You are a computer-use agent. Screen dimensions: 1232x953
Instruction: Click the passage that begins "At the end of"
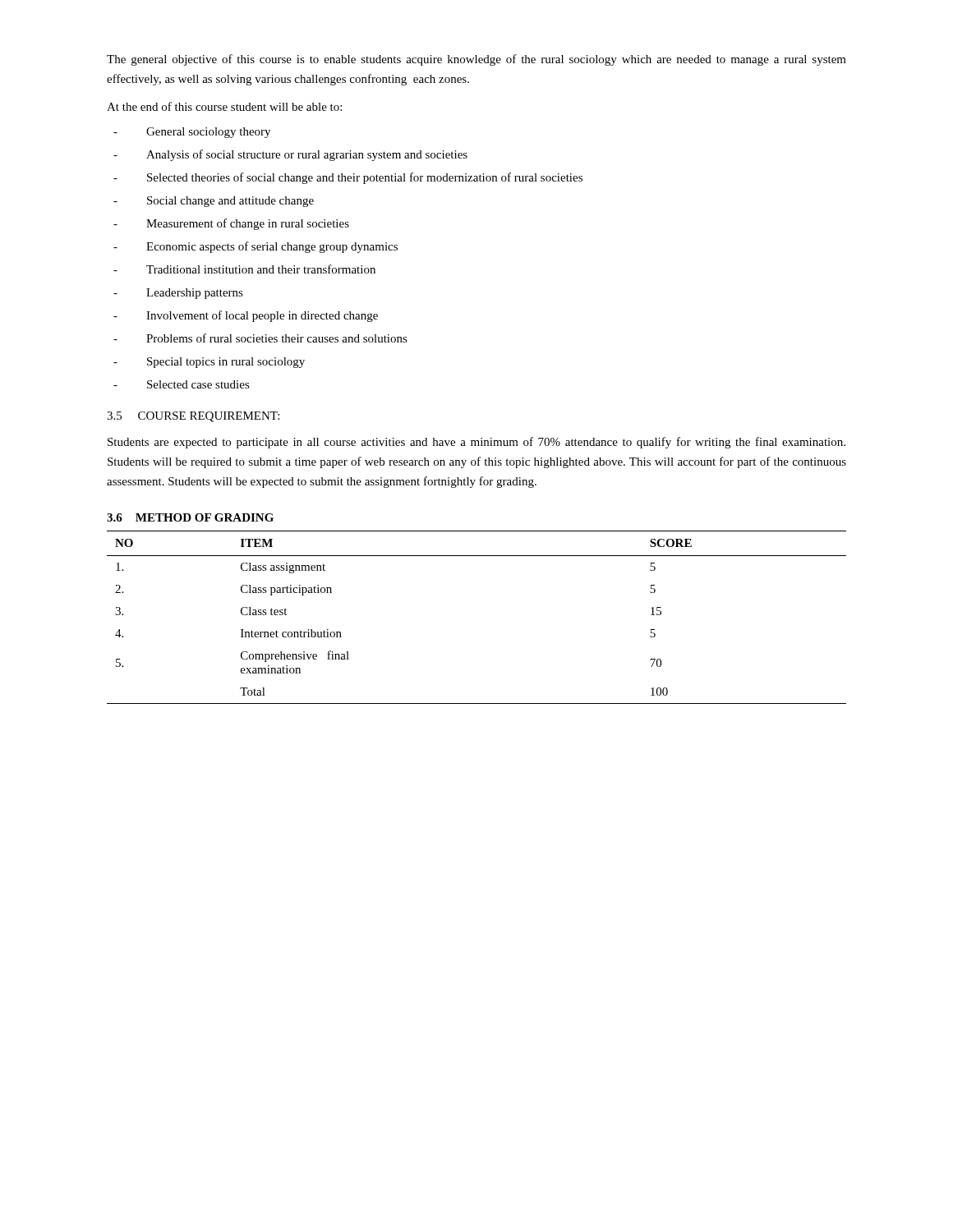coord(225,107)
